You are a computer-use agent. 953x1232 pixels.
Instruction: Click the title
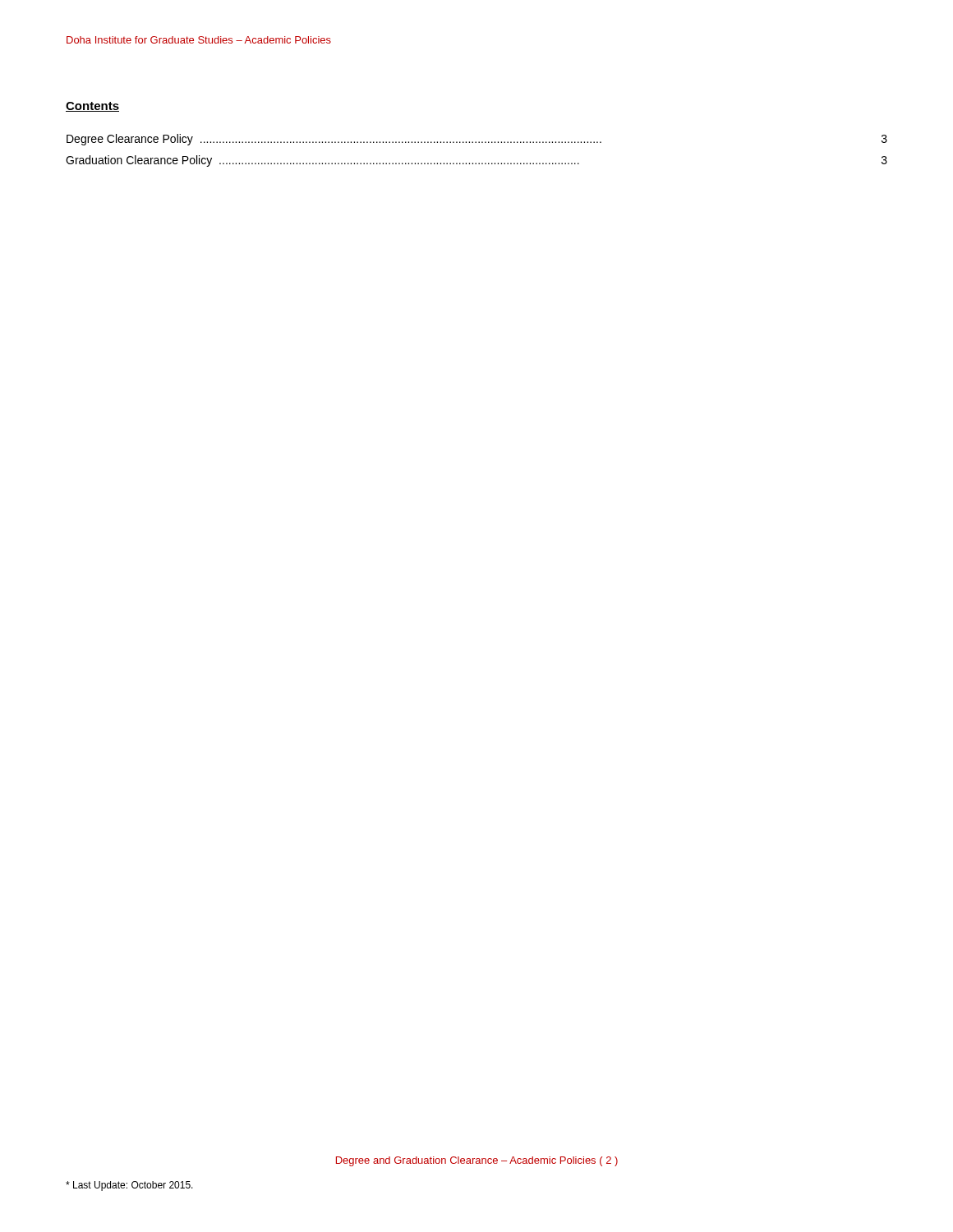click(92, 106)
